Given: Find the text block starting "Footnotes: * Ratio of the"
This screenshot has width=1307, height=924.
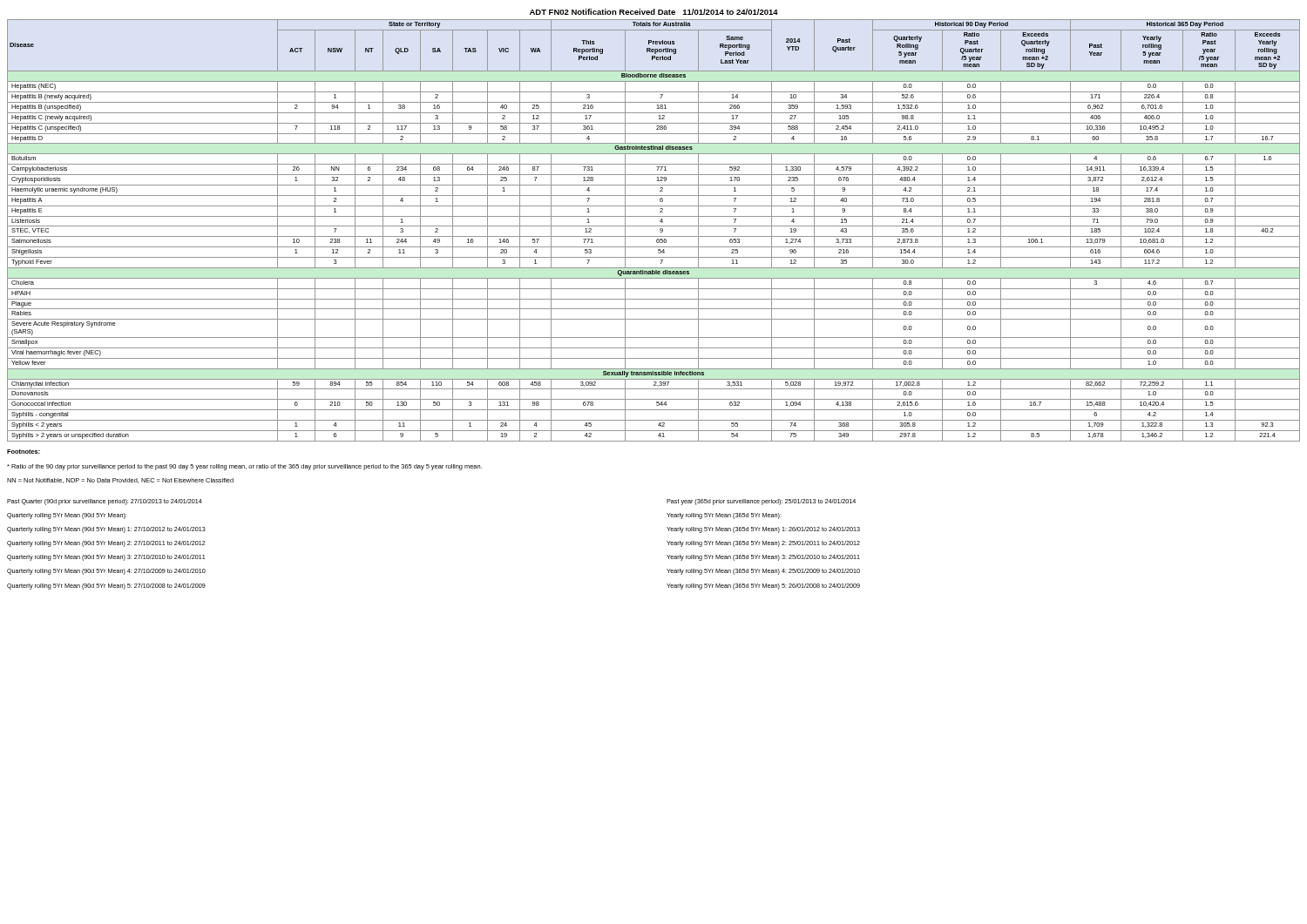Looking at the screenshot, I should pos(24,452).
